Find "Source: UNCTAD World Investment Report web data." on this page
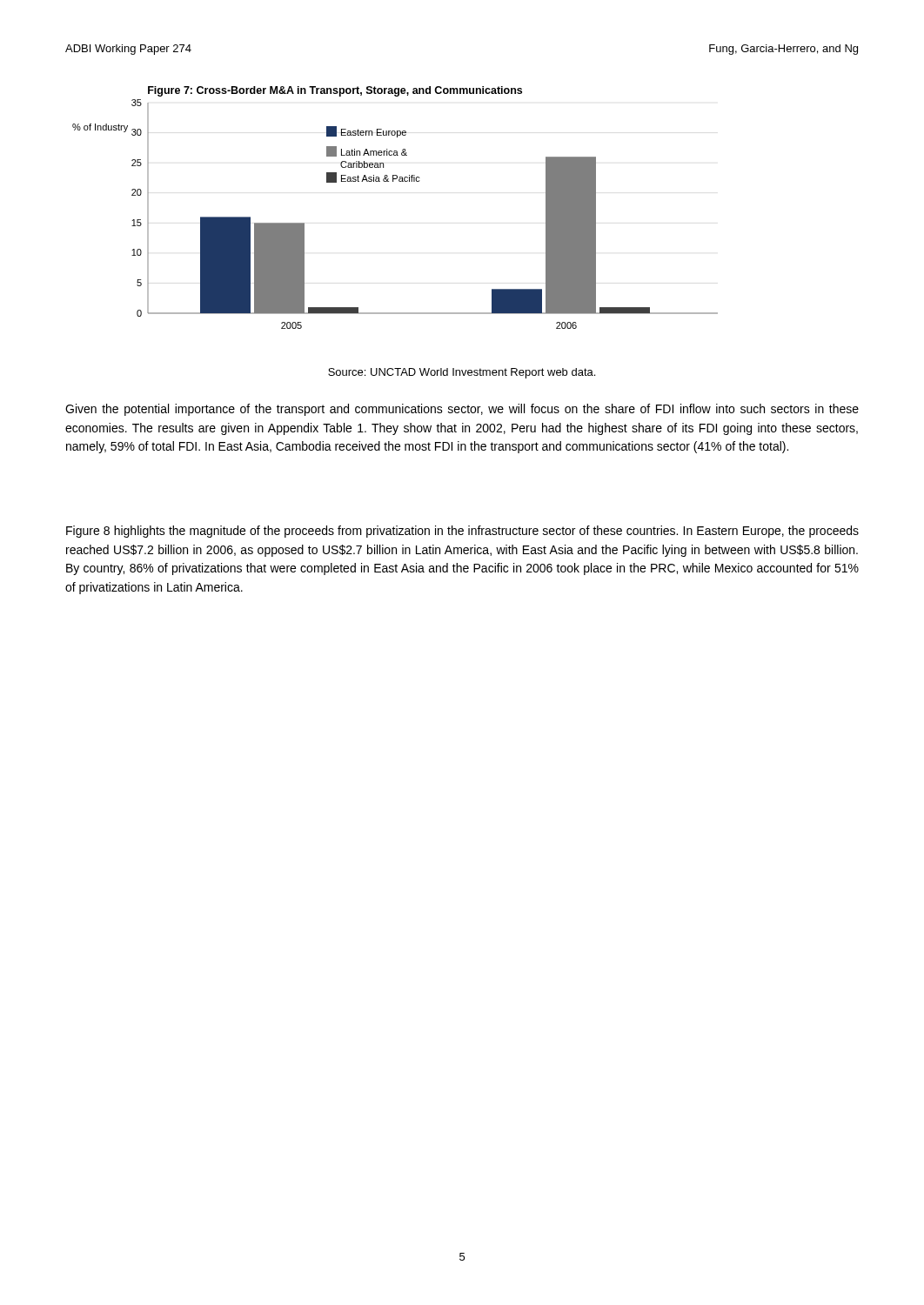The width and height of the screenshot is (924, 1305). point(462,372)
